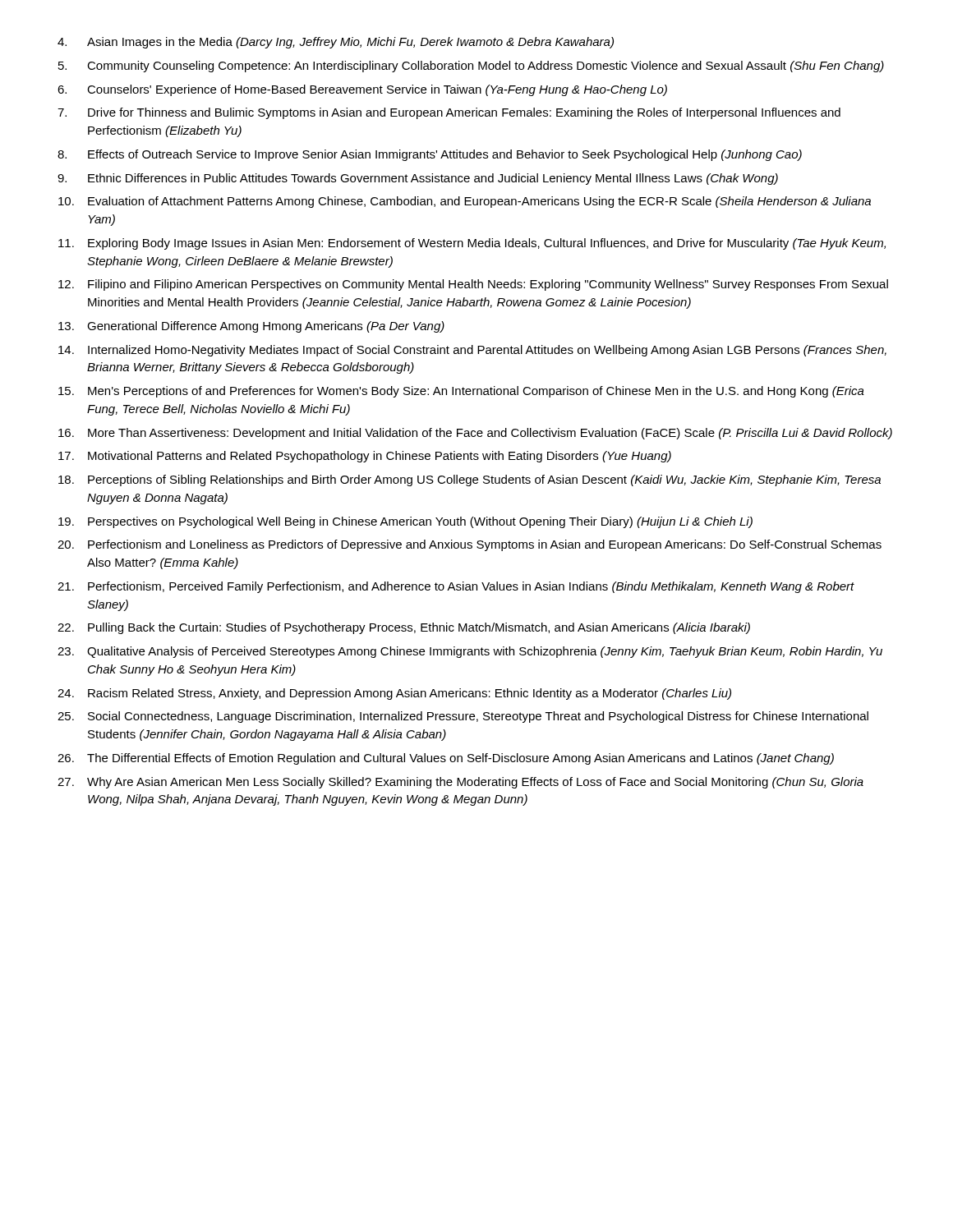This screenshot has height=1232, width=953.
Task: Find the block on this page that starts "12. Filipino and Filipino American Perspectives"
Action: [x=476, y=293]
